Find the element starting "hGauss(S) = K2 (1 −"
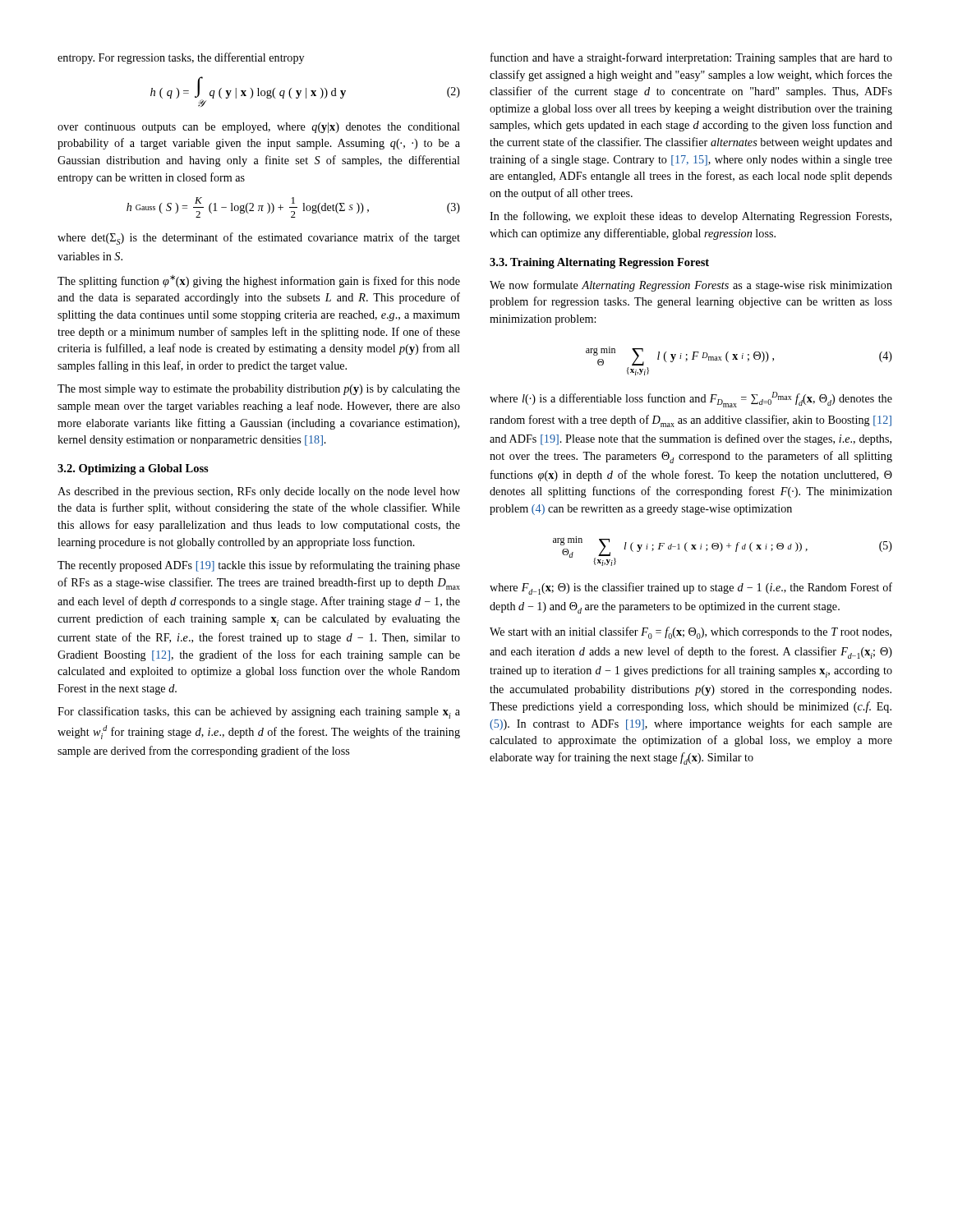The width and height of the screenshot is (953, 1232). pyautogui.click(x=259, y=207)
